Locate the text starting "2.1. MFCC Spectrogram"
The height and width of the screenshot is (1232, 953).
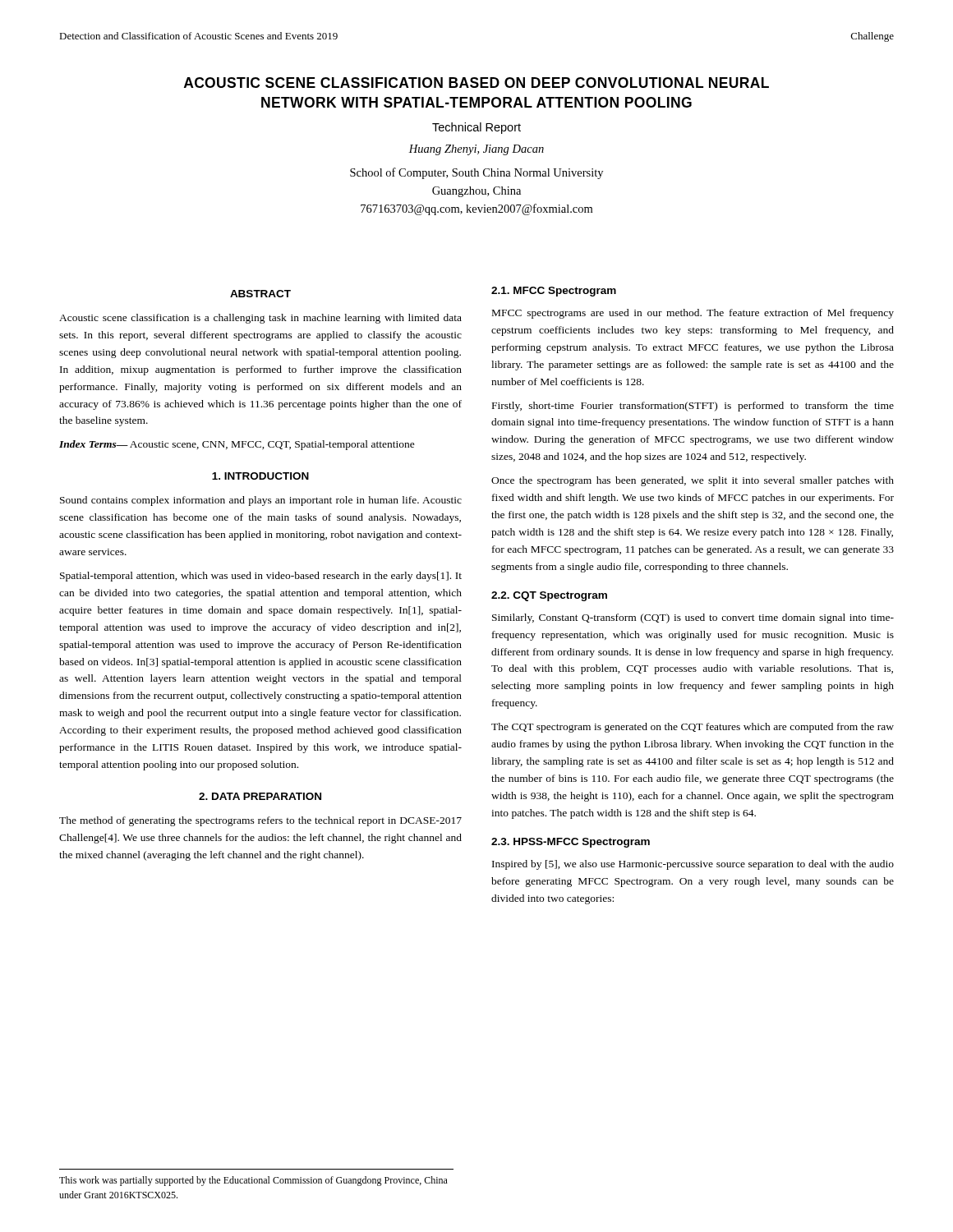(554, 290)
